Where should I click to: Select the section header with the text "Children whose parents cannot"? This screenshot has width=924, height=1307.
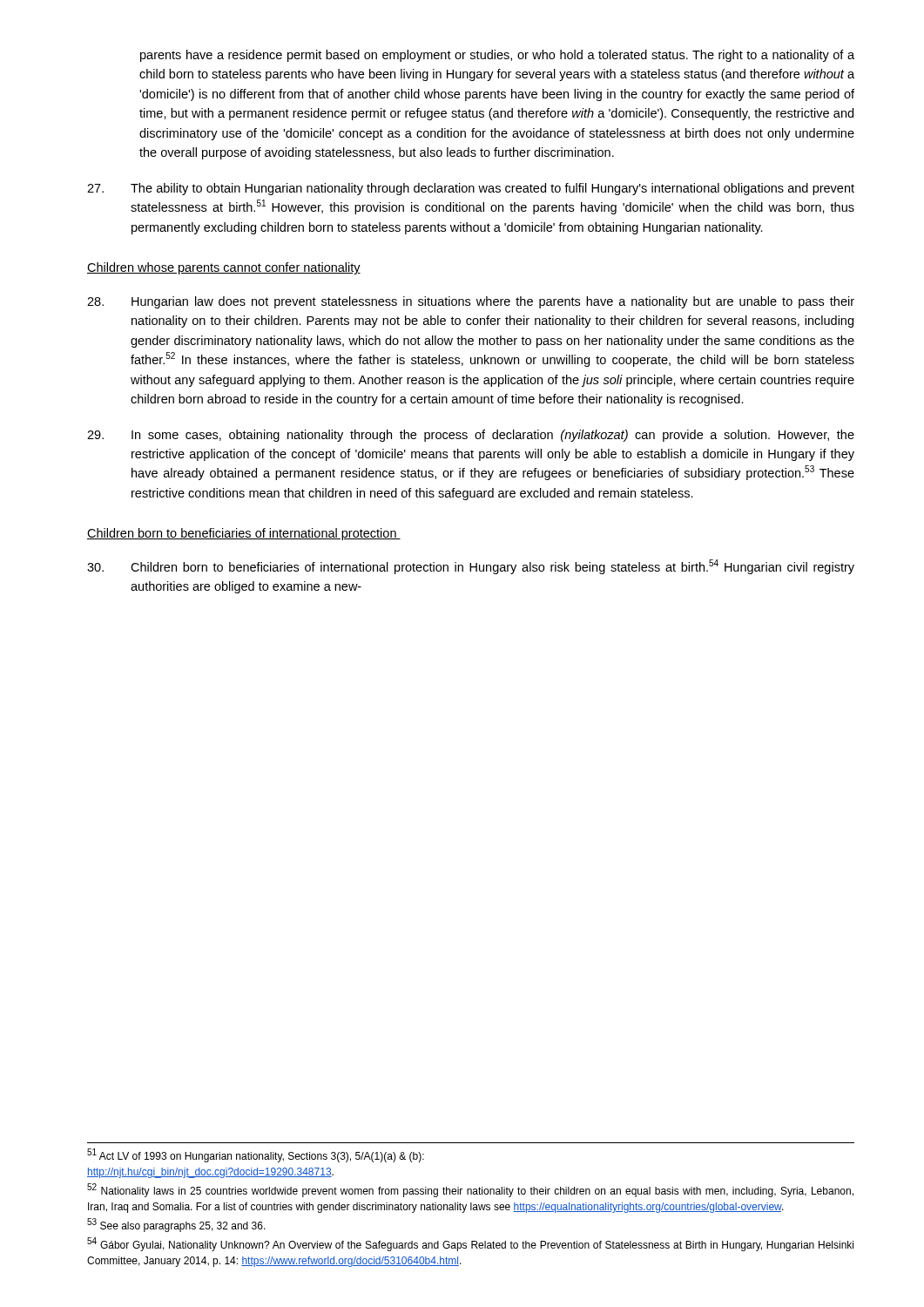coord(224,268)
